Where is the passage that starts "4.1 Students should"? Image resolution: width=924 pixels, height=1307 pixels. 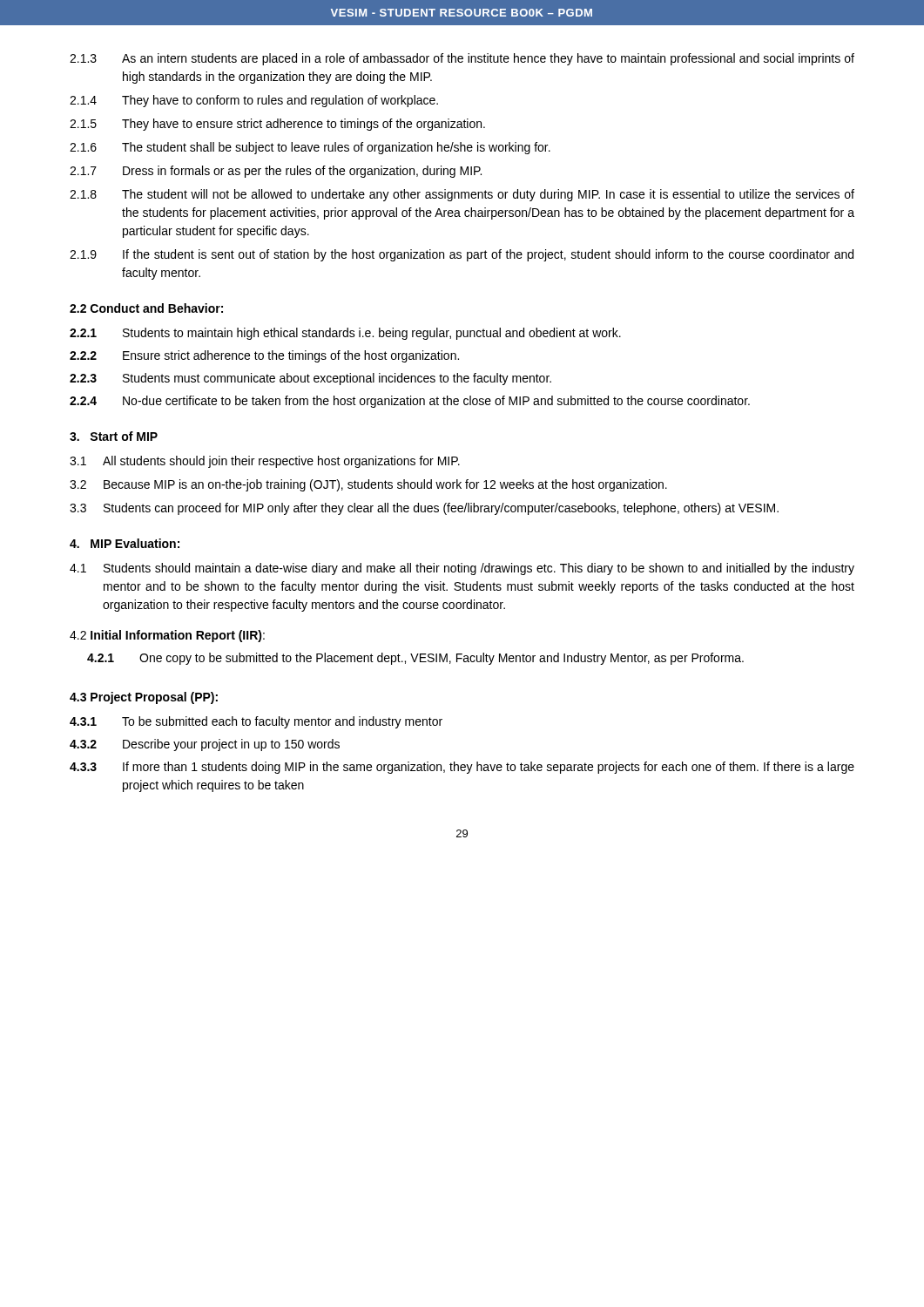click(462, 587)
